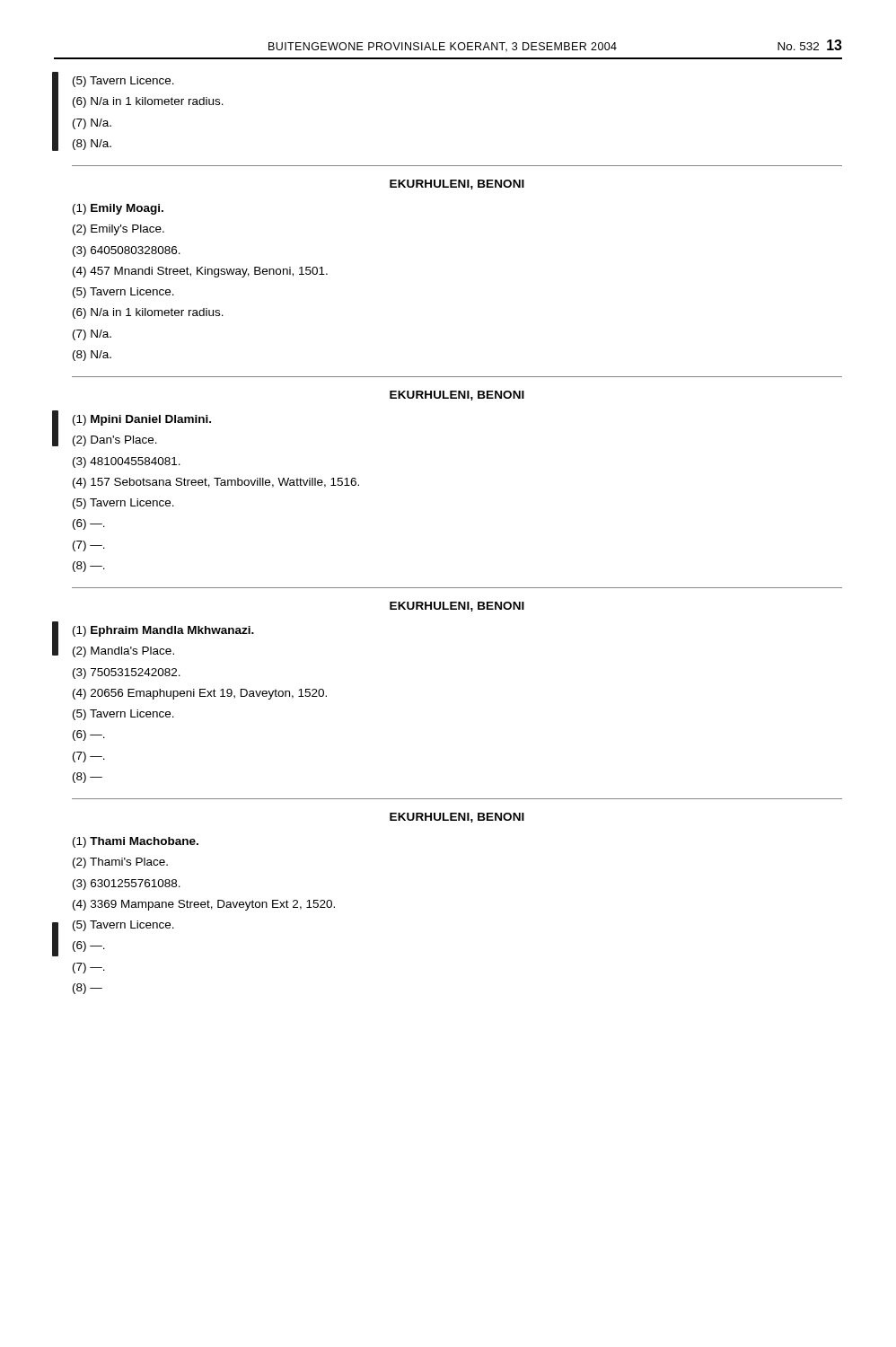
Task: Locate the block starting "(3) 7505315242082."
Action: (126, 672)
